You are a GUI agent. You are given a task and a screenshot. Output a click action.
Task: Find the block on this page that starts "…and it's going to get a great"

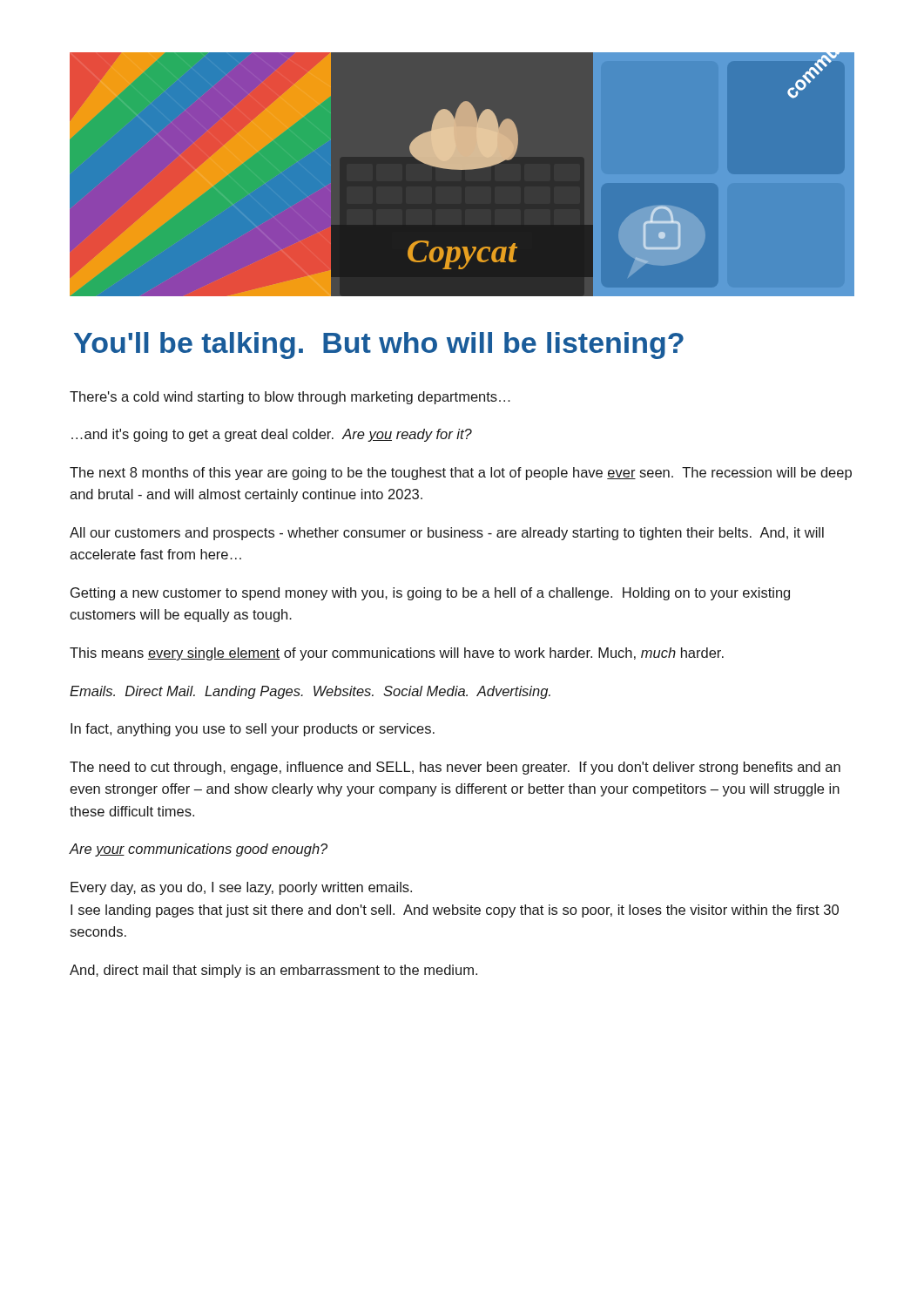coord(271,434)
